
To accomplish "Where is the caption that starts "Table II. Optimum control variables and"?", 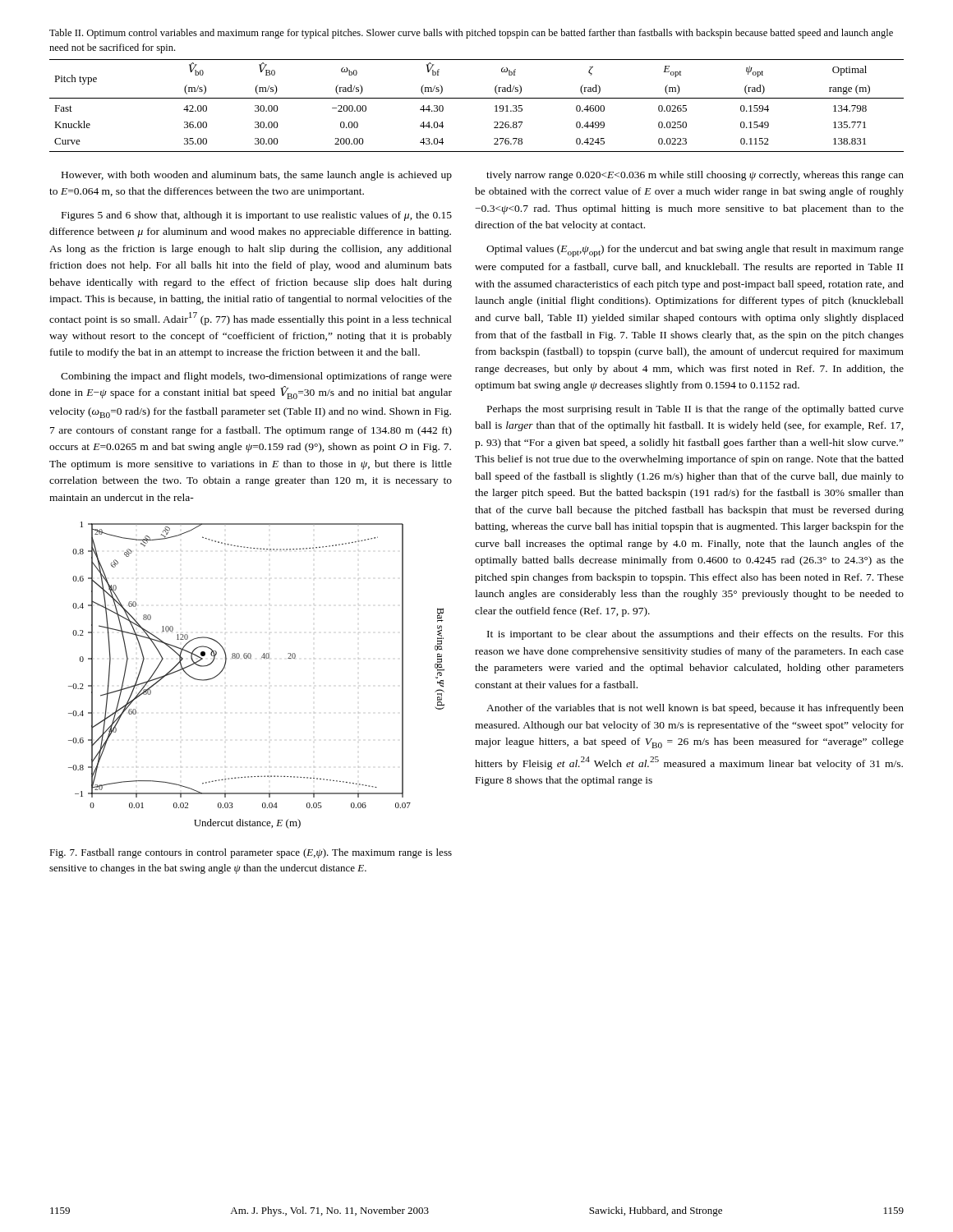I will point(471,40).
